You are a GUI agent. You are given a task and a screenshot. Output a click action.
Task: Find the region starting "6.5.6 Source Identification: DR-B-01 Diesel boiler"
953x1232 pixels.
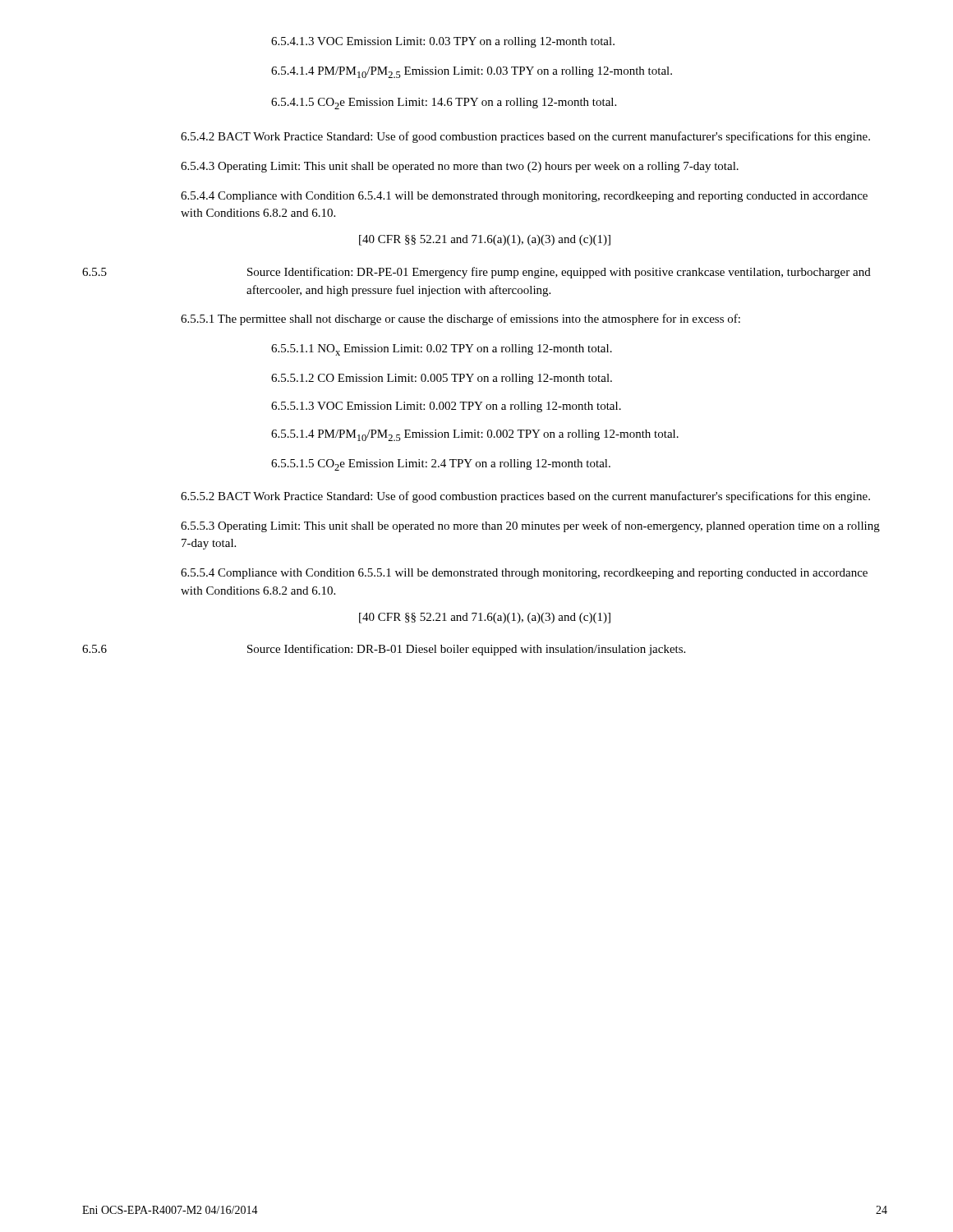click(x=485, y=650)
